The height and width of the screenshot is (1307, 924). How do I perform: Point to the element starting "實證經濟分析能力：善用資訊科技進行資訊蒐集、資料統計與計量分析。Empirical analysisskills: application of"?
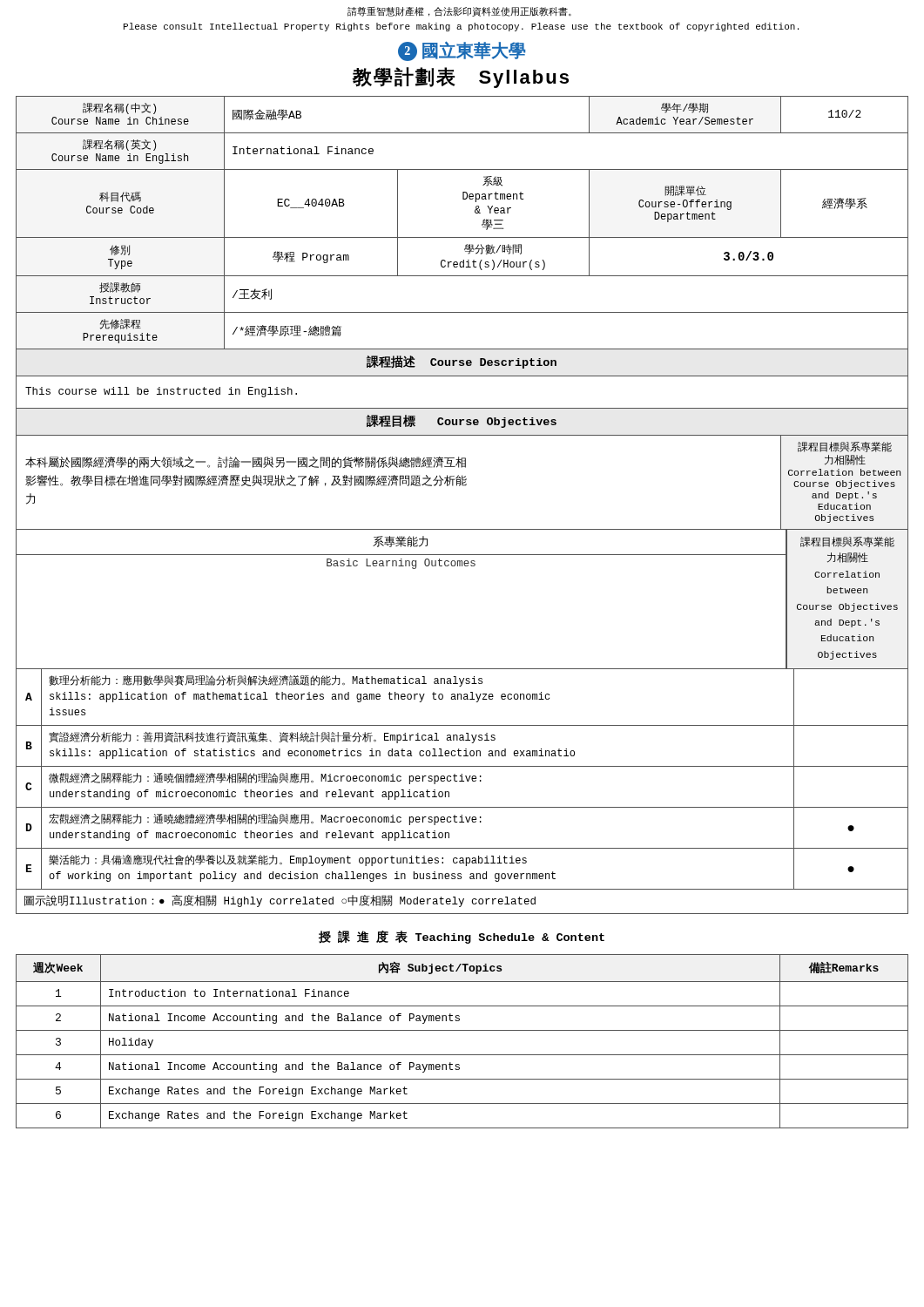(312, 746)
